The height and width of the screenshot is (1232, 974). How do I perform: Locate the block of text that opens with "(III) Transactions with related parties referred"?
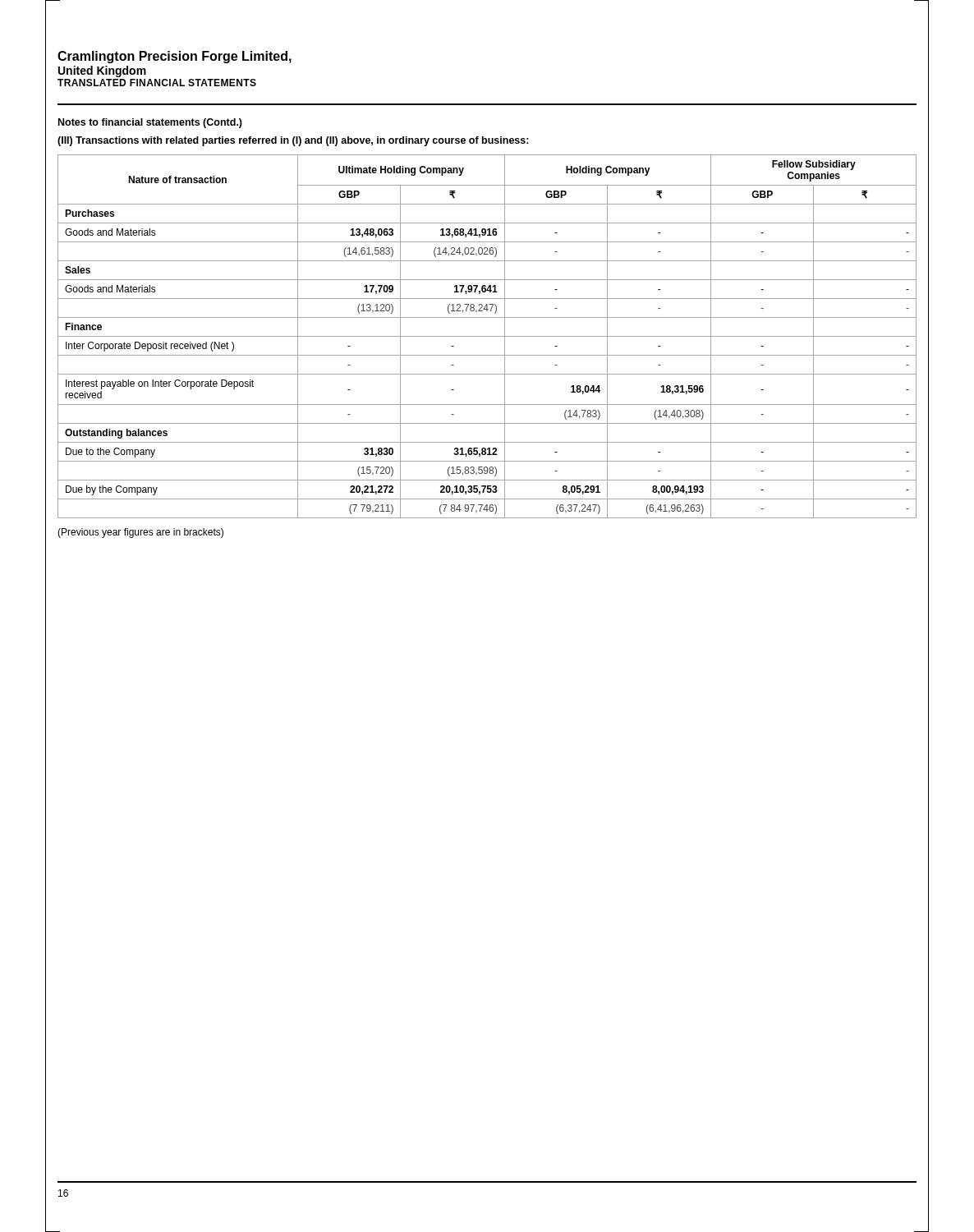coord(293,140)
